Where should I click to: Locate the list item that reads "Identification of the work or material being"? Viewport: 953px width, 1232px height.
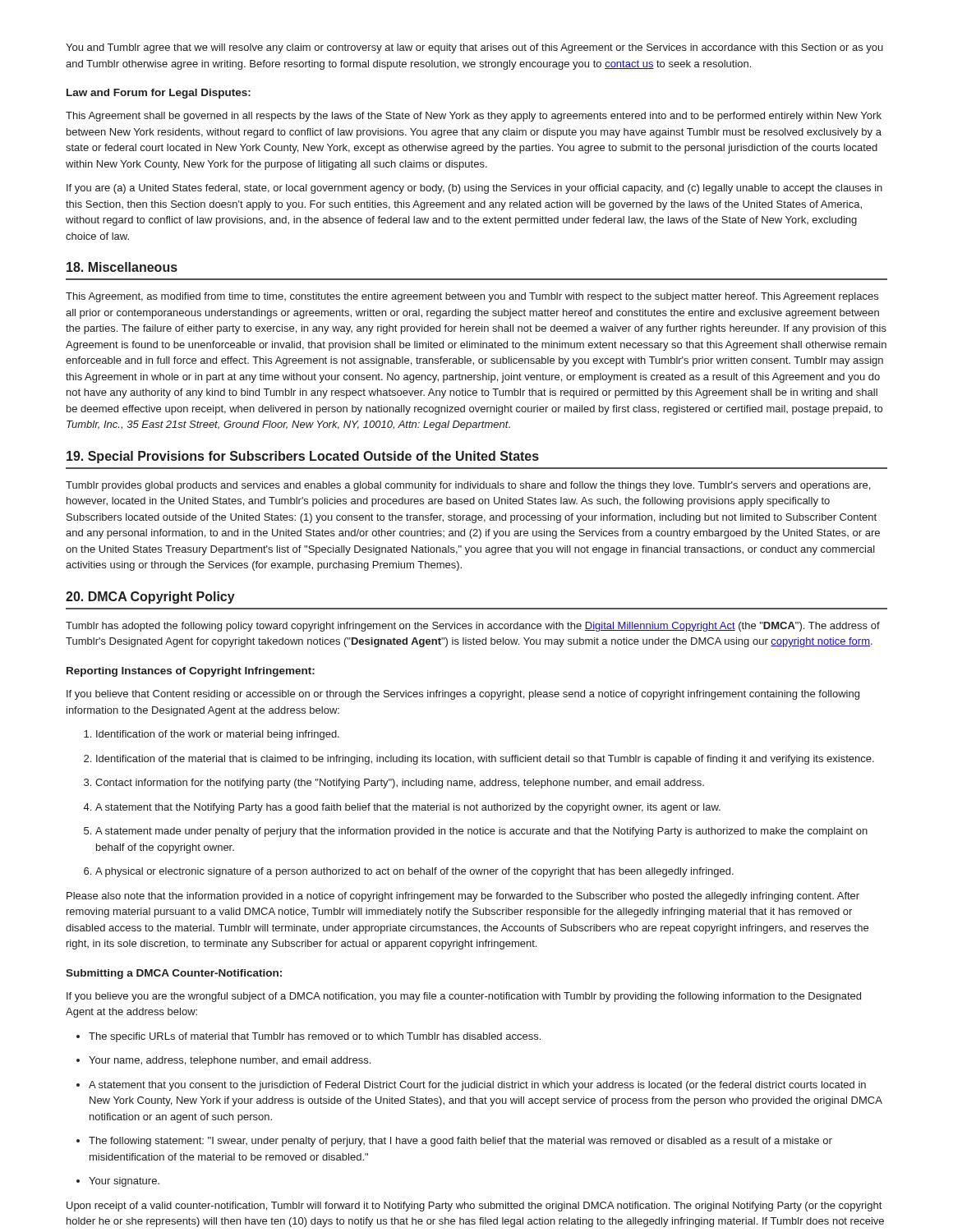point(212,735)
